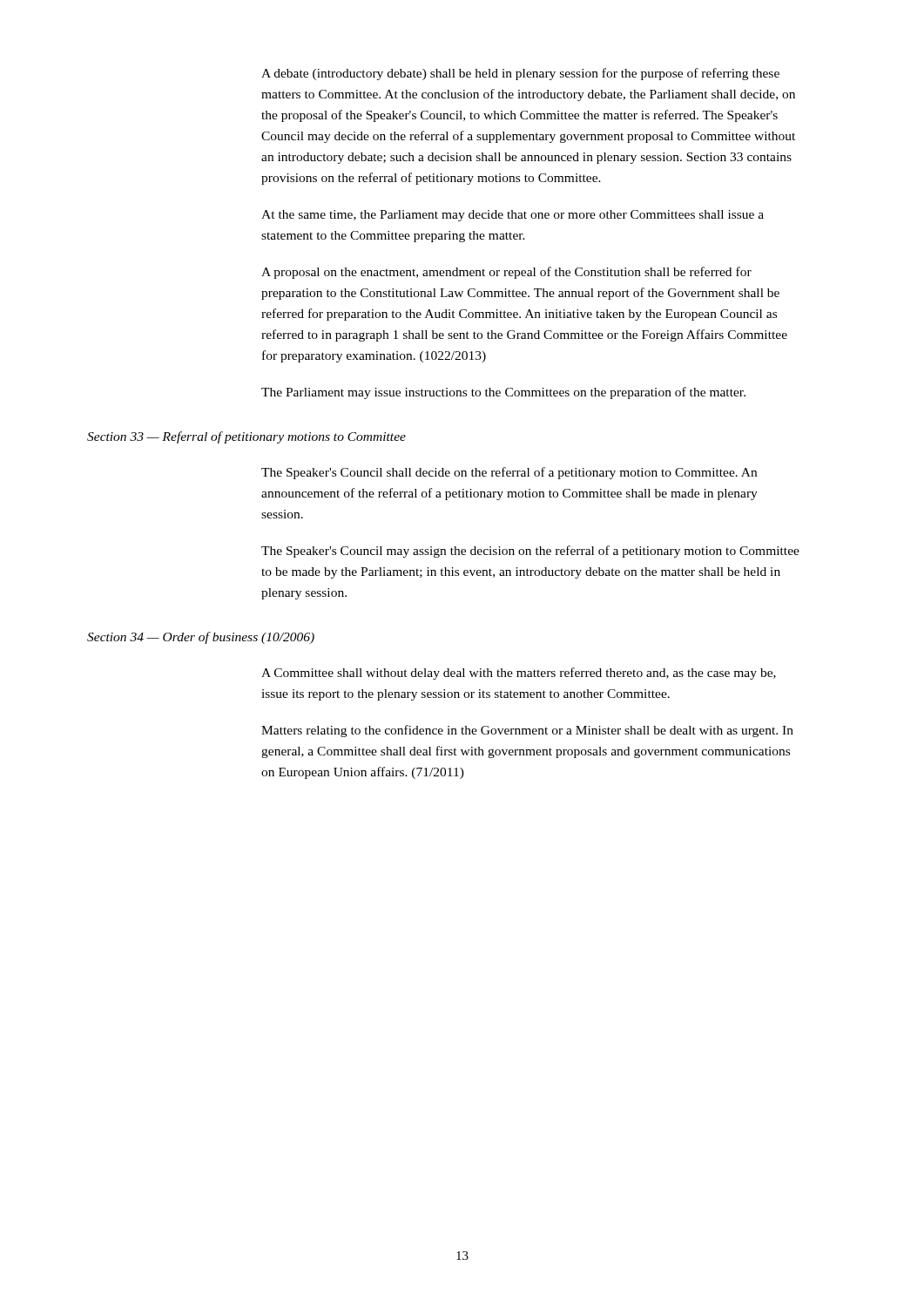924x1307 pixels.
Task: Click on the text block that reads "At the same time, the Parliament may"
Action: [513, 224]
